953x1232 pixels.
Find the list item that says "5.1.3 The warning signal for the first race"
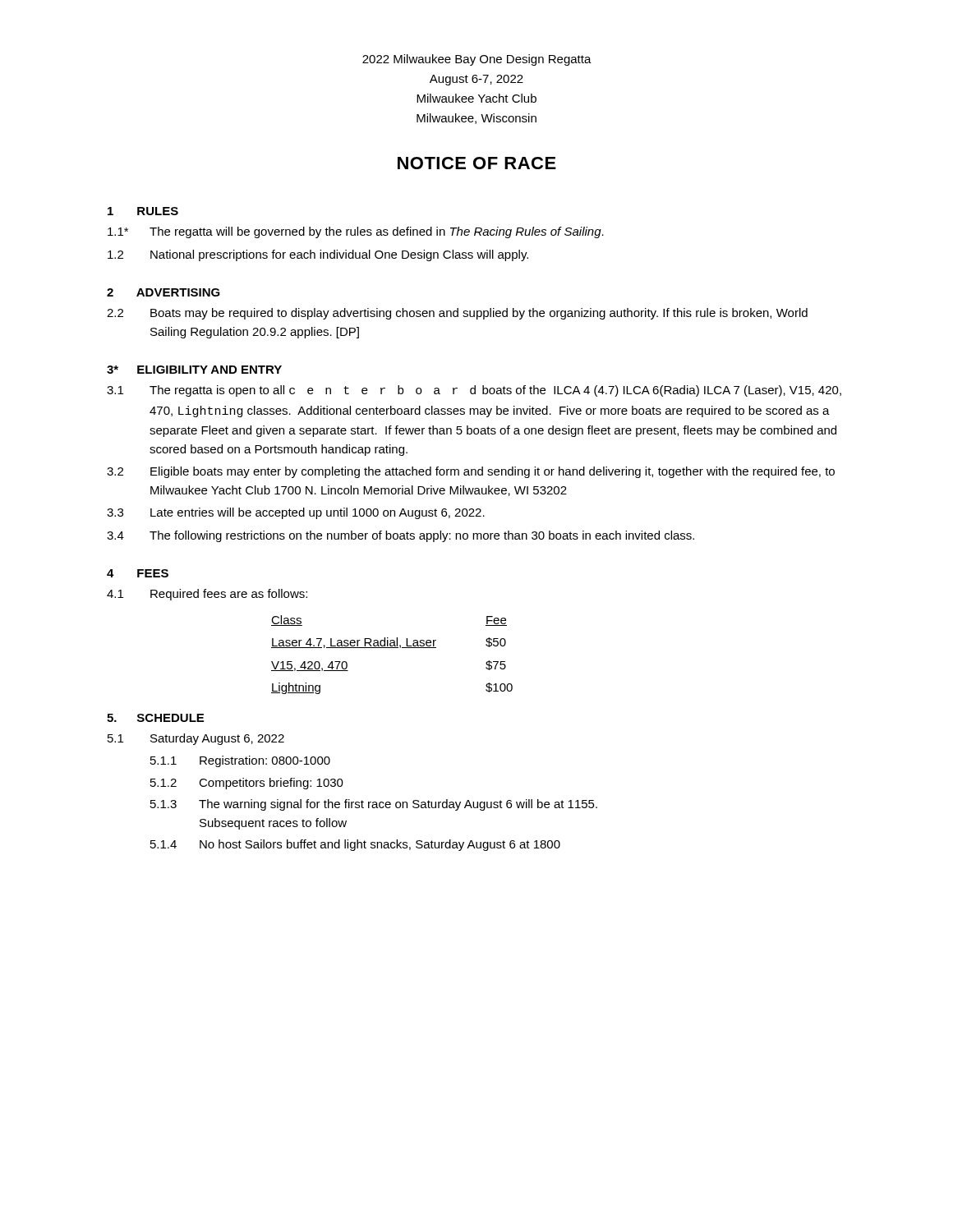pyautogui.click(x=498, y=813)
